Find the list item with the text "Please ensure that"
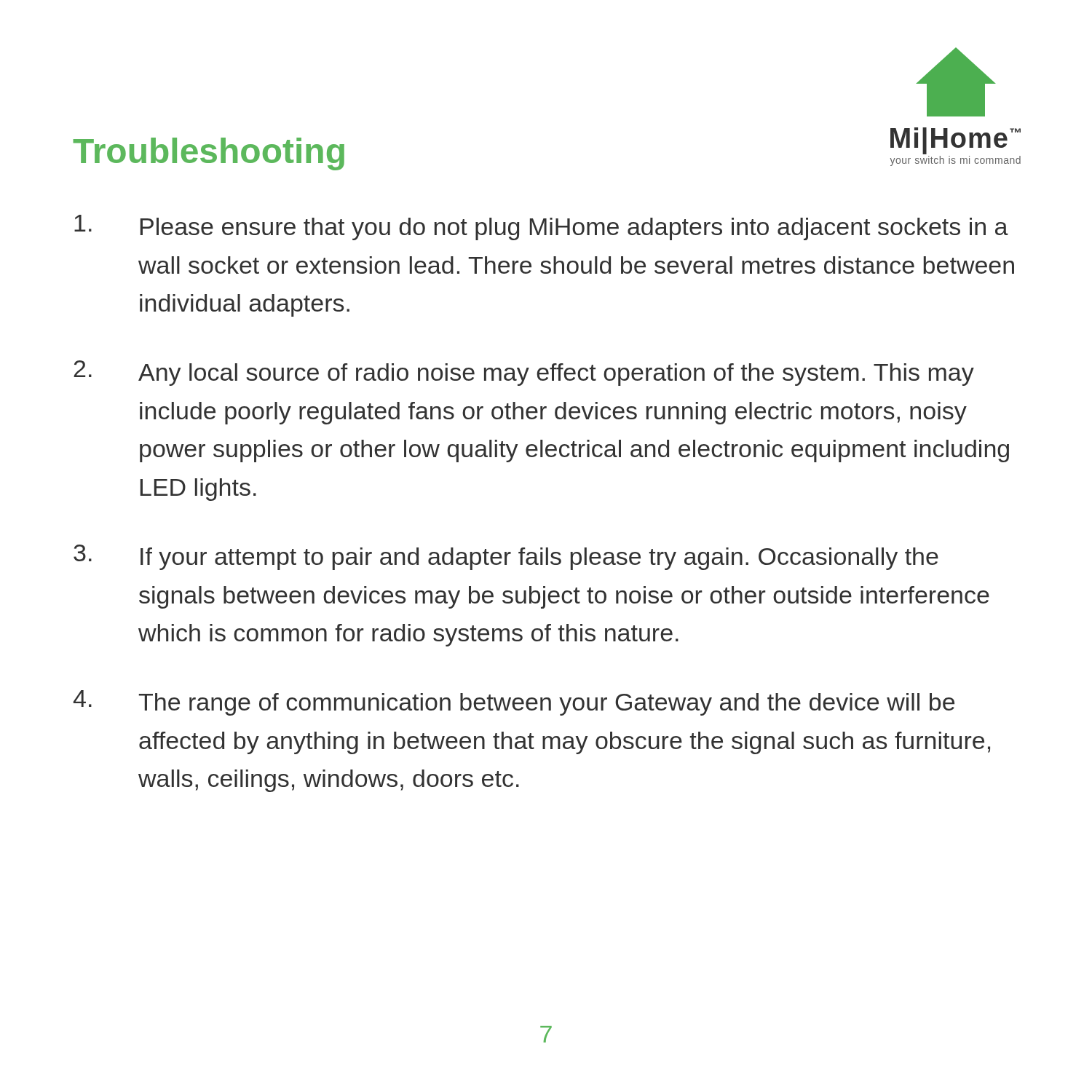The width and height of the screenshot is (1092, 1092). (546, 265)
